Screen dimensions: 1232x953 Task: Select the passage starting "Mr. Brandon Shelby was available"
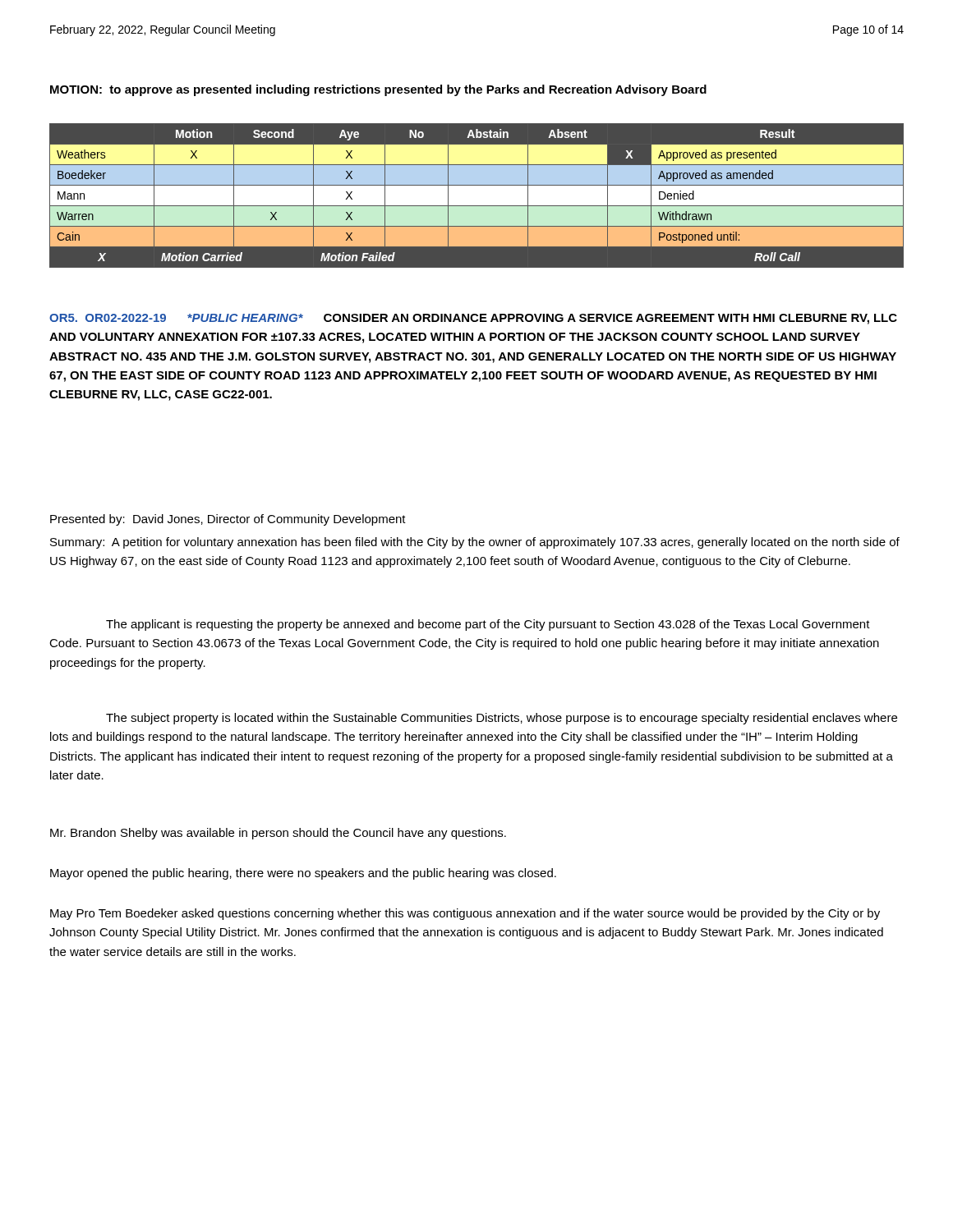[x=278, y=832]
